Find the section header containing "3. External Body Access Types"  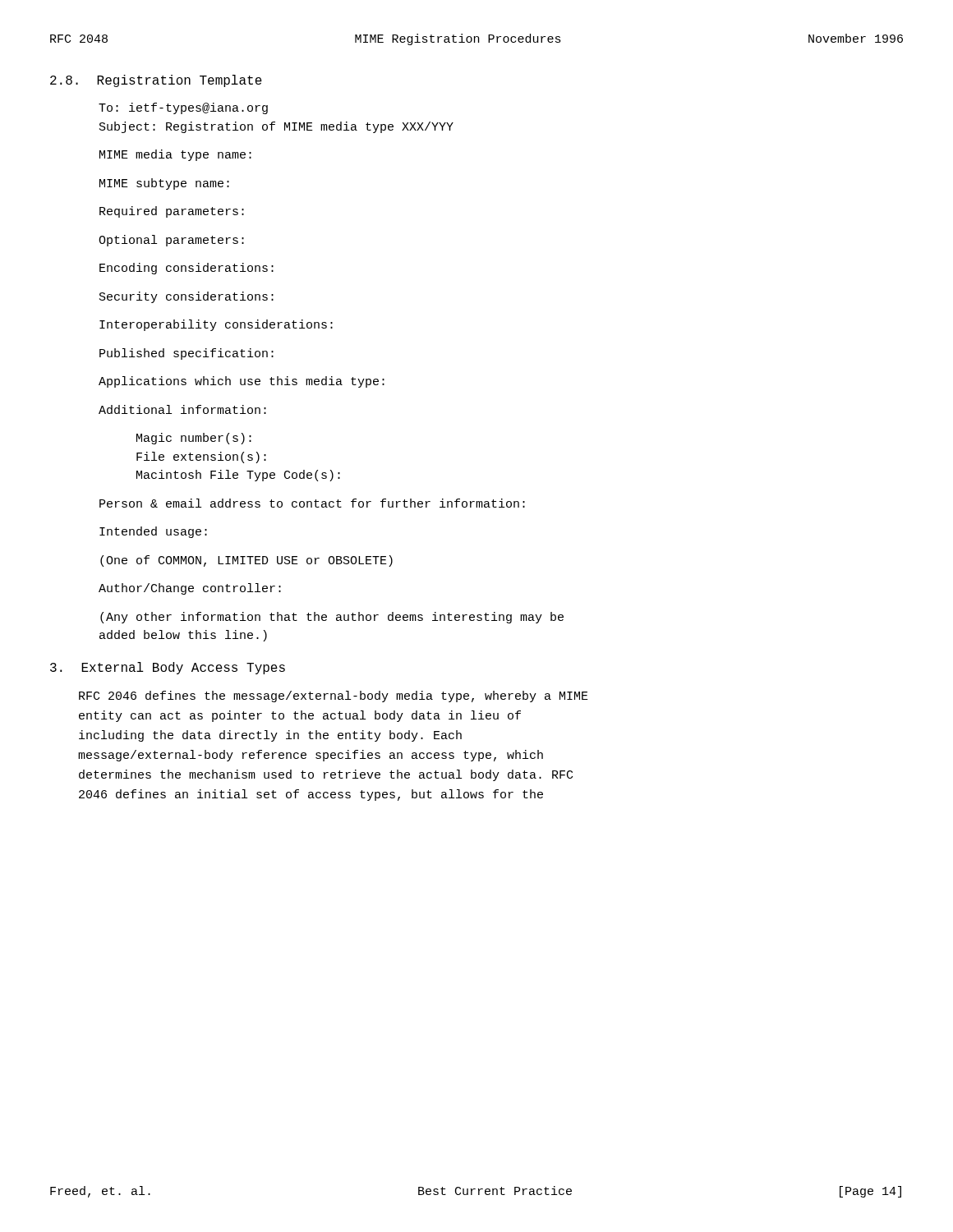[168, 668]
